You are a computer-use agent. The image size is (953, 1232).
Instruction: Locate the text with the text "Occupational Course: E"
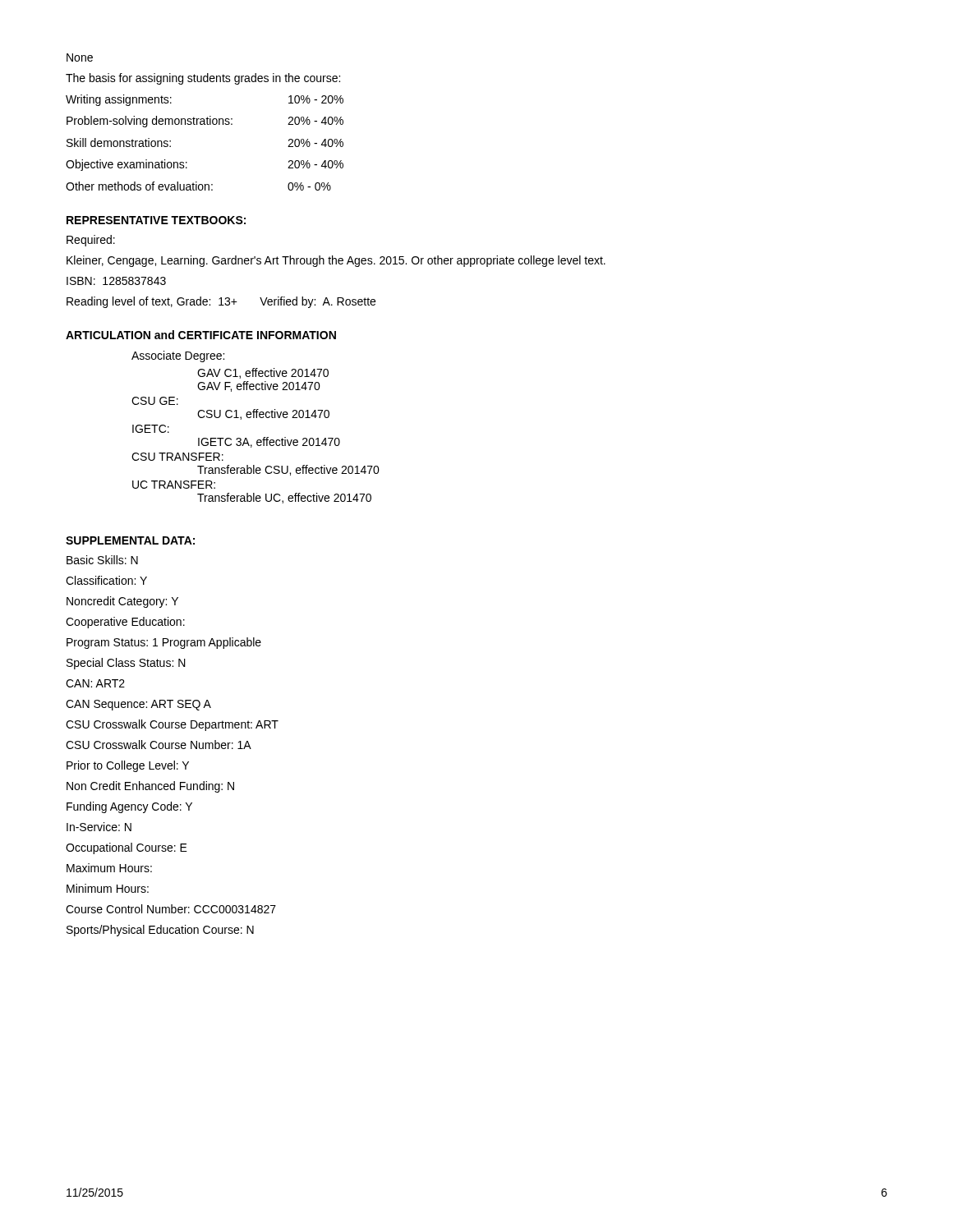[x=126, y=847]
